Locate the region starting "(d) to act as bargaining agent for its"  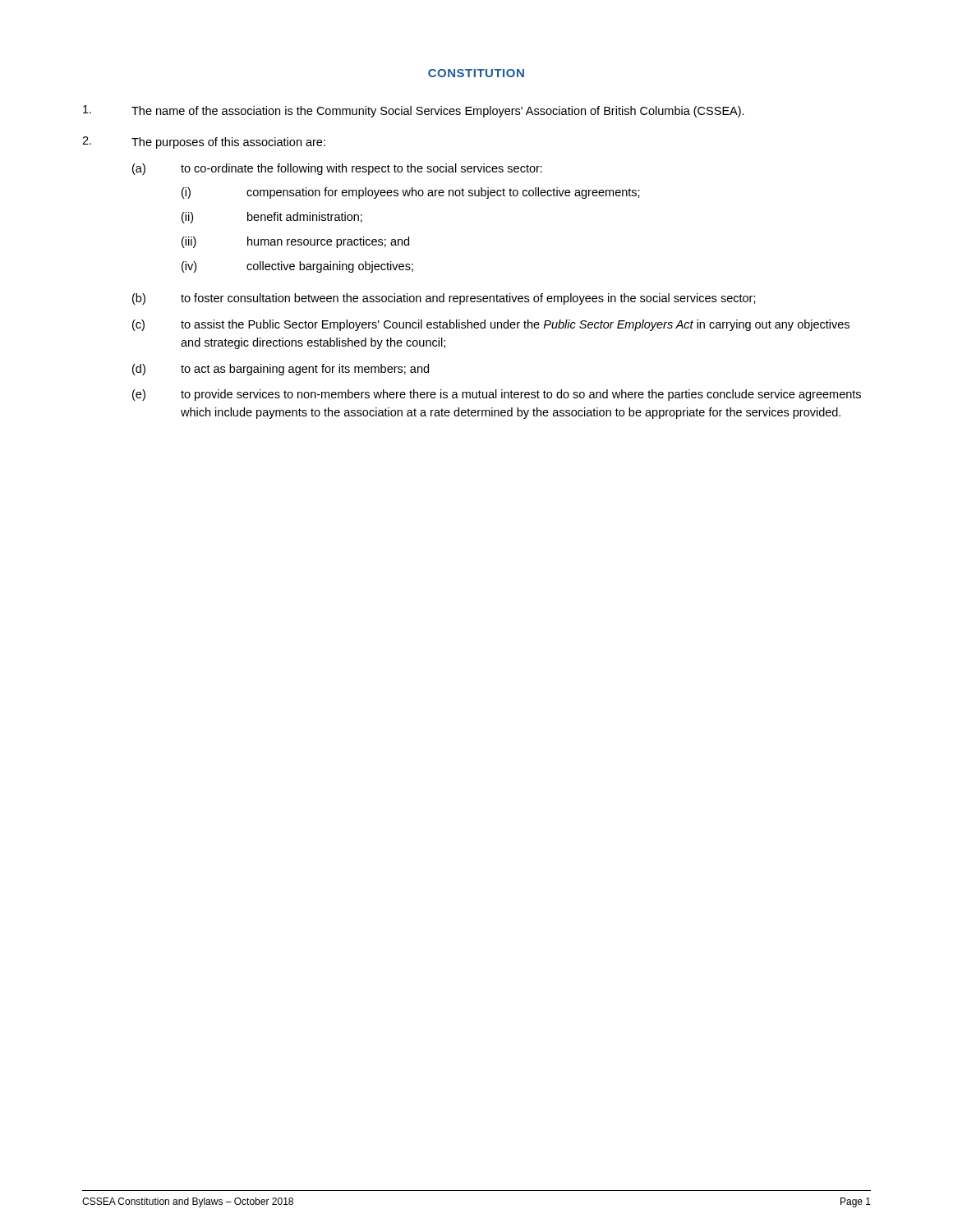(x=281, y=370)
